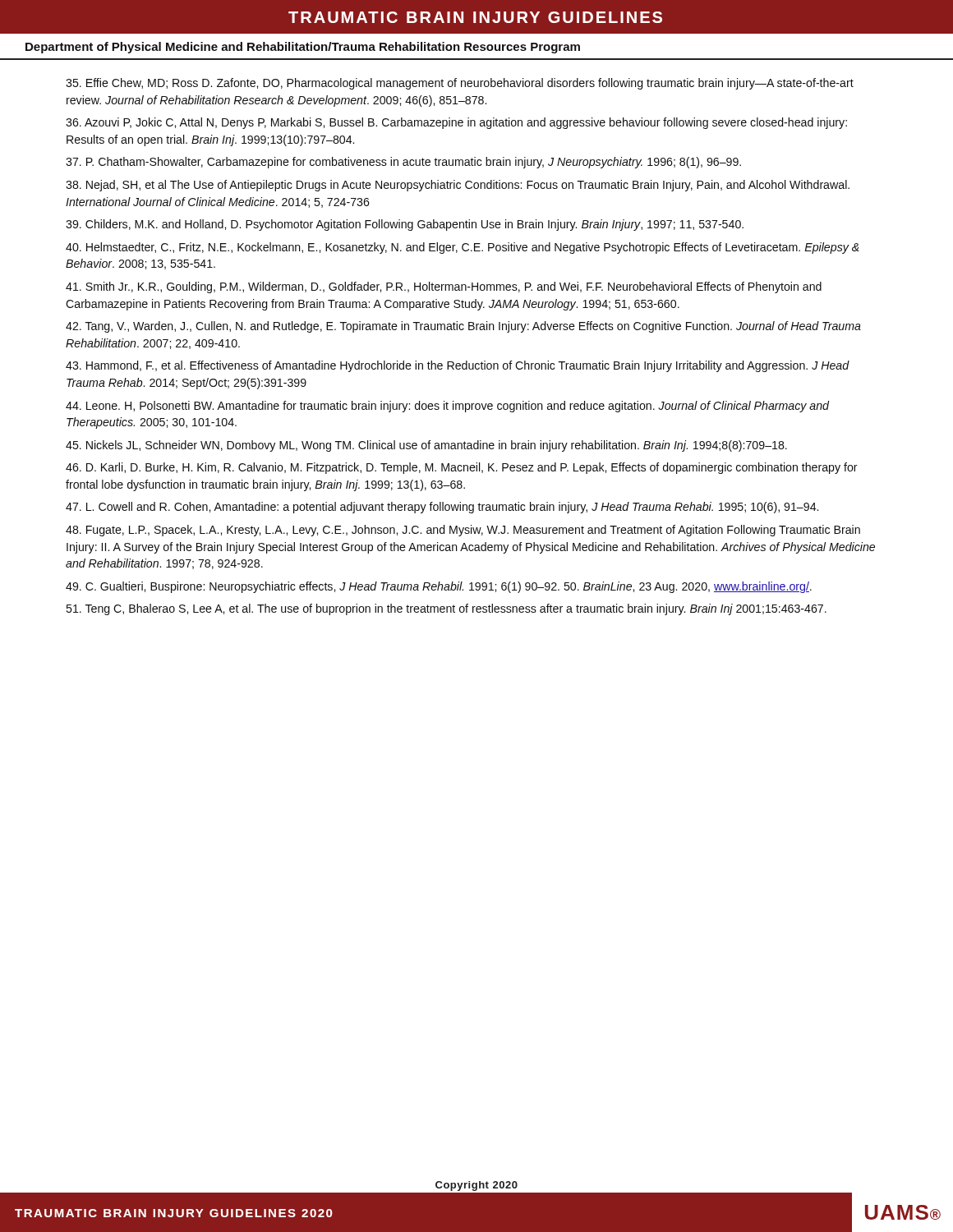
Task: Navigate to the text starting "51. Teng C, Bhalerao S, Lee A,"
Action: click(446, 609)
